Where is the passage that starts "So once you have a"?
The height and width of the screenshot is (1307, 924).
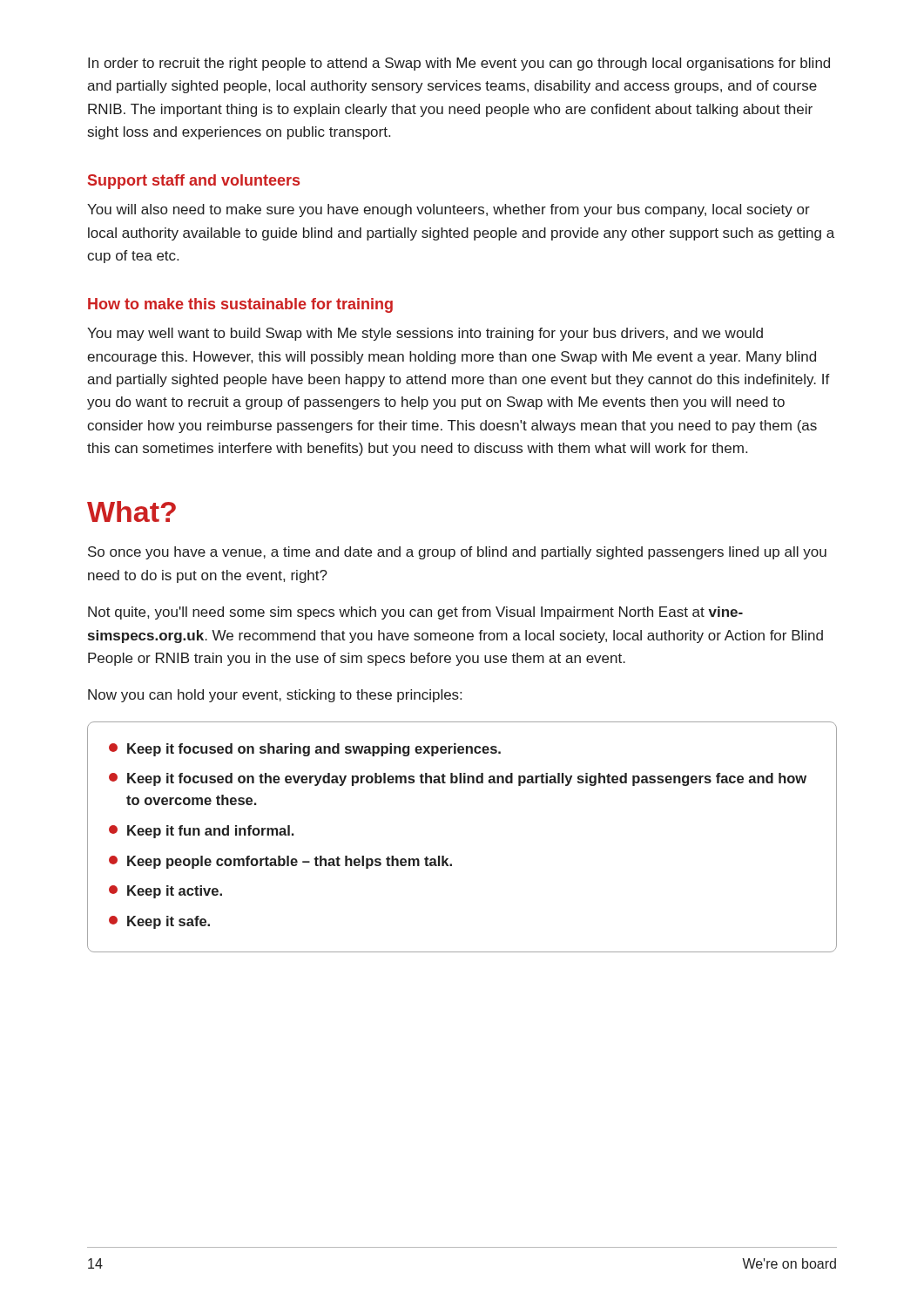point(462,564)
